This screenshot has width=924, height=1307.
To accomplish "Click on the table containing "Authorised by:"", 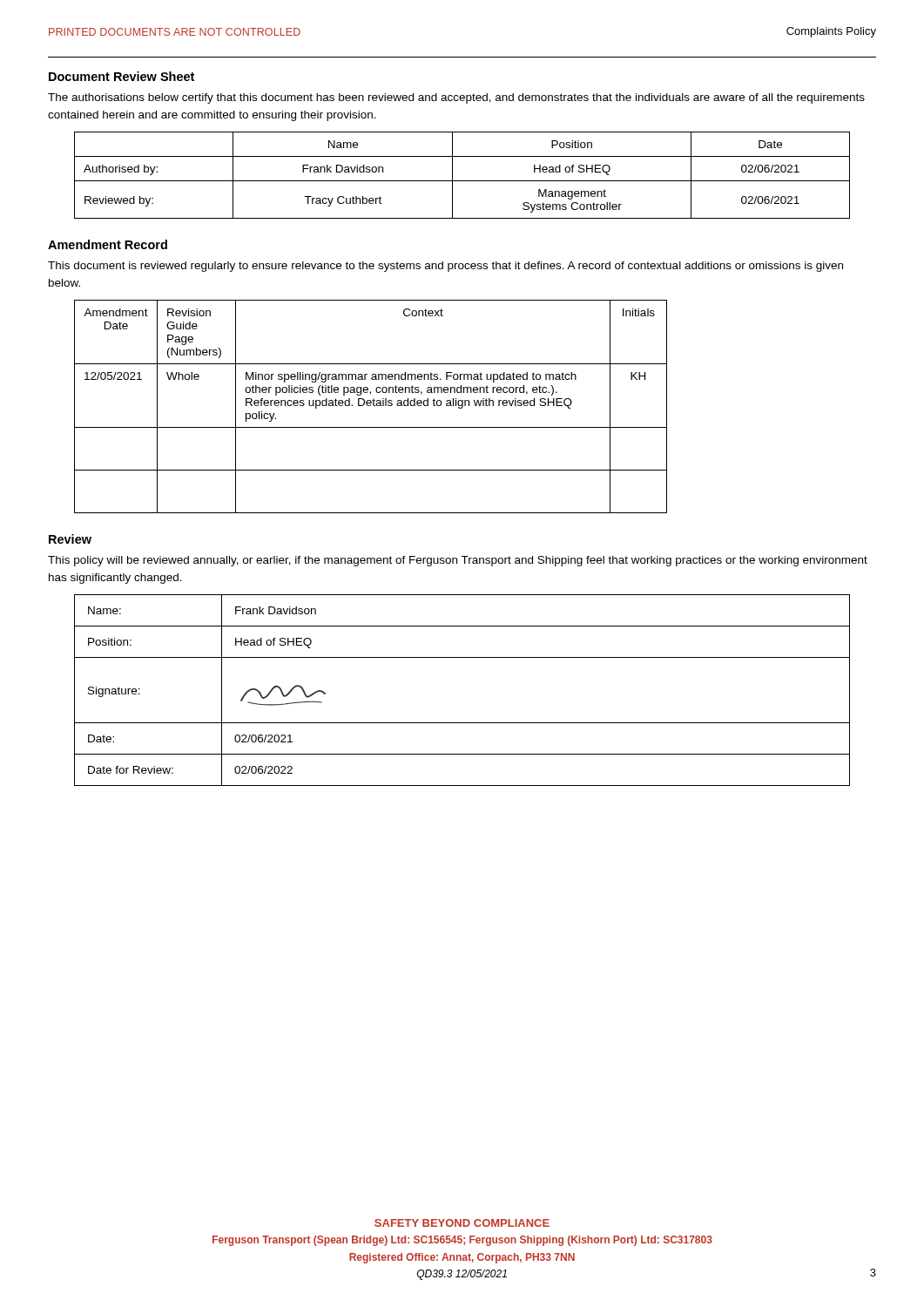I will coord(462,175).
